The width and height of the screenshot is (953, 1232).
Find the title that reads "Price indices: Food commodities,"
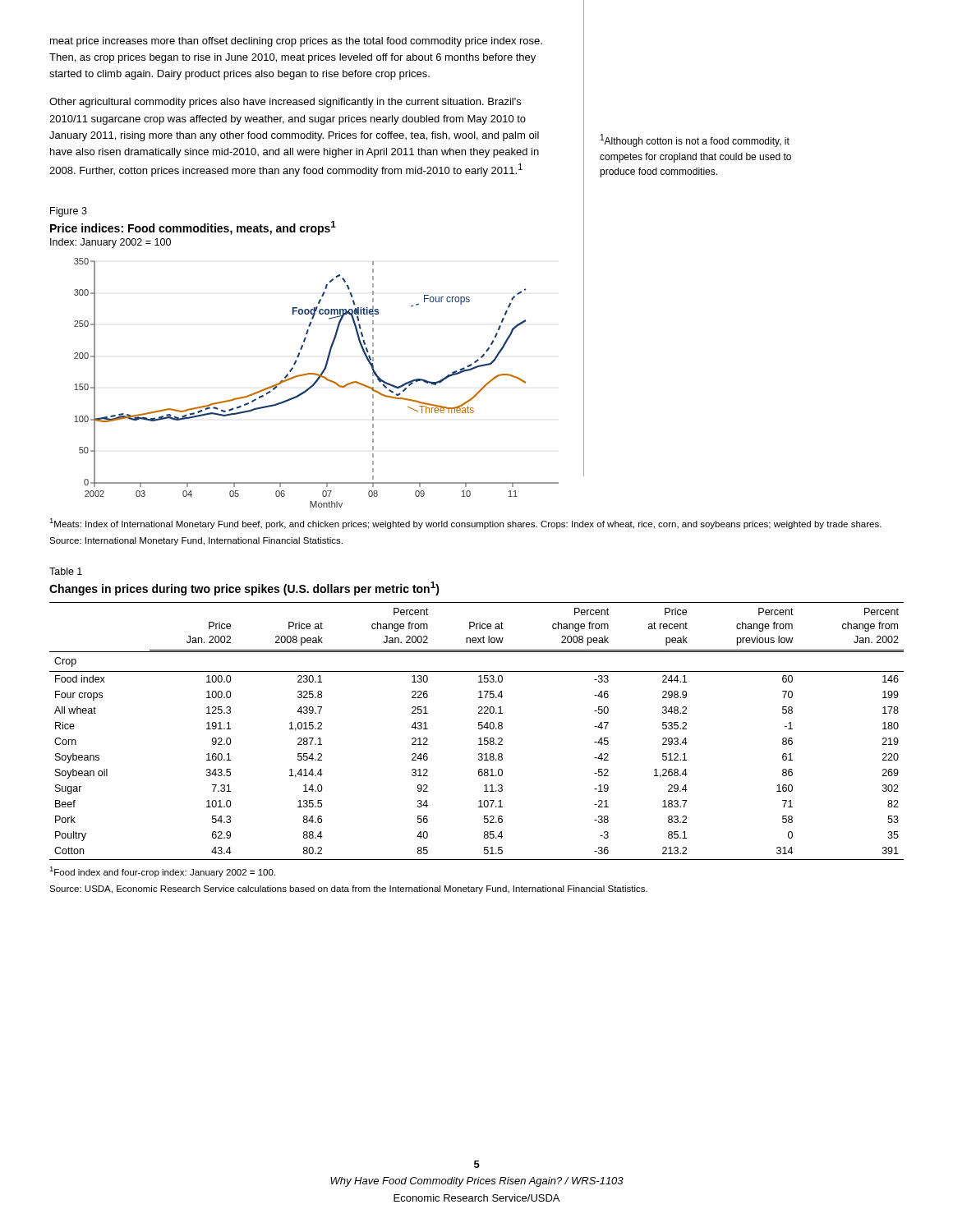[193, 227]
